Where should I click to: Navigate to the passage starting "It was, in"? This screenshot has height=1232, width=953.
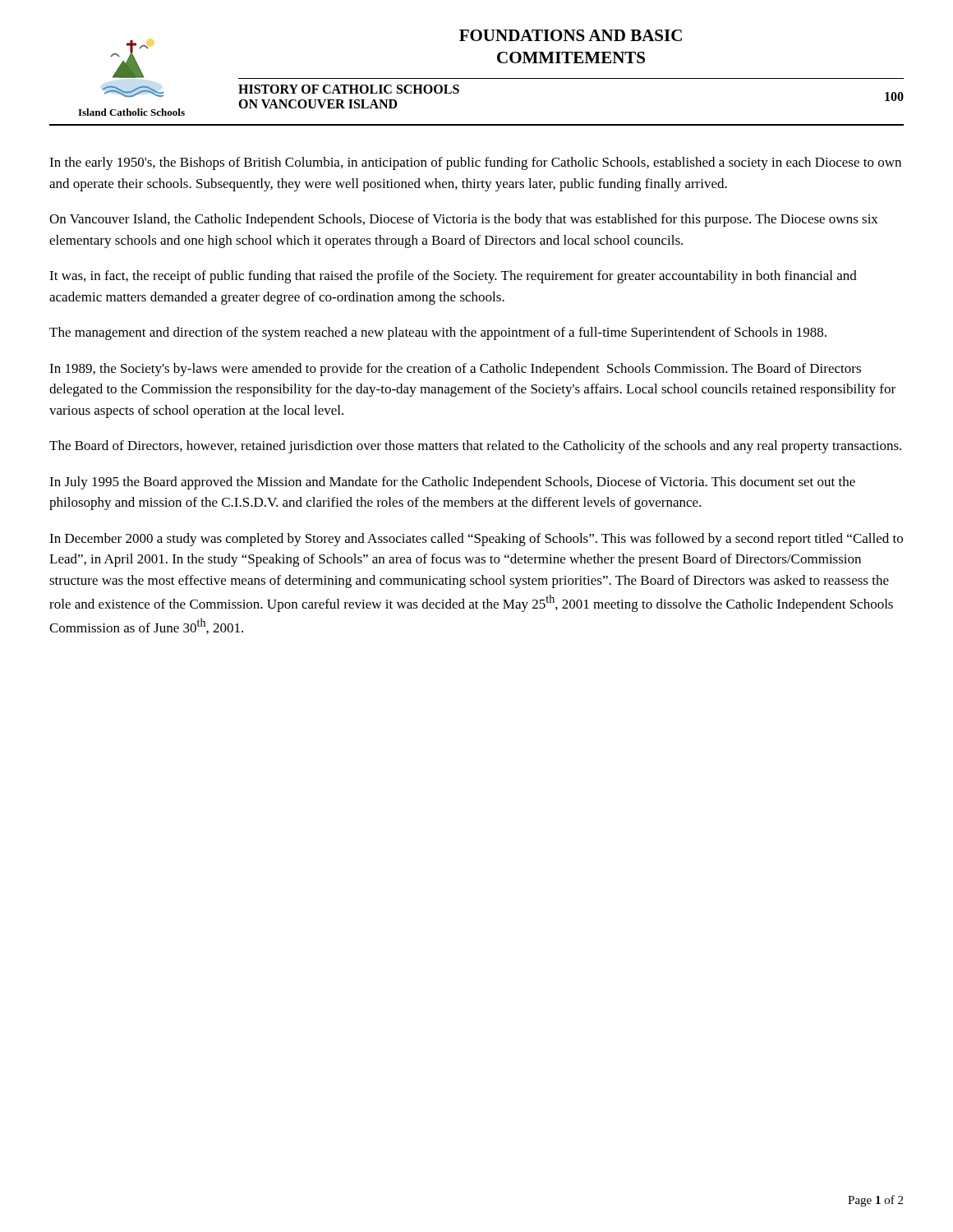click(x=453, y=286)
